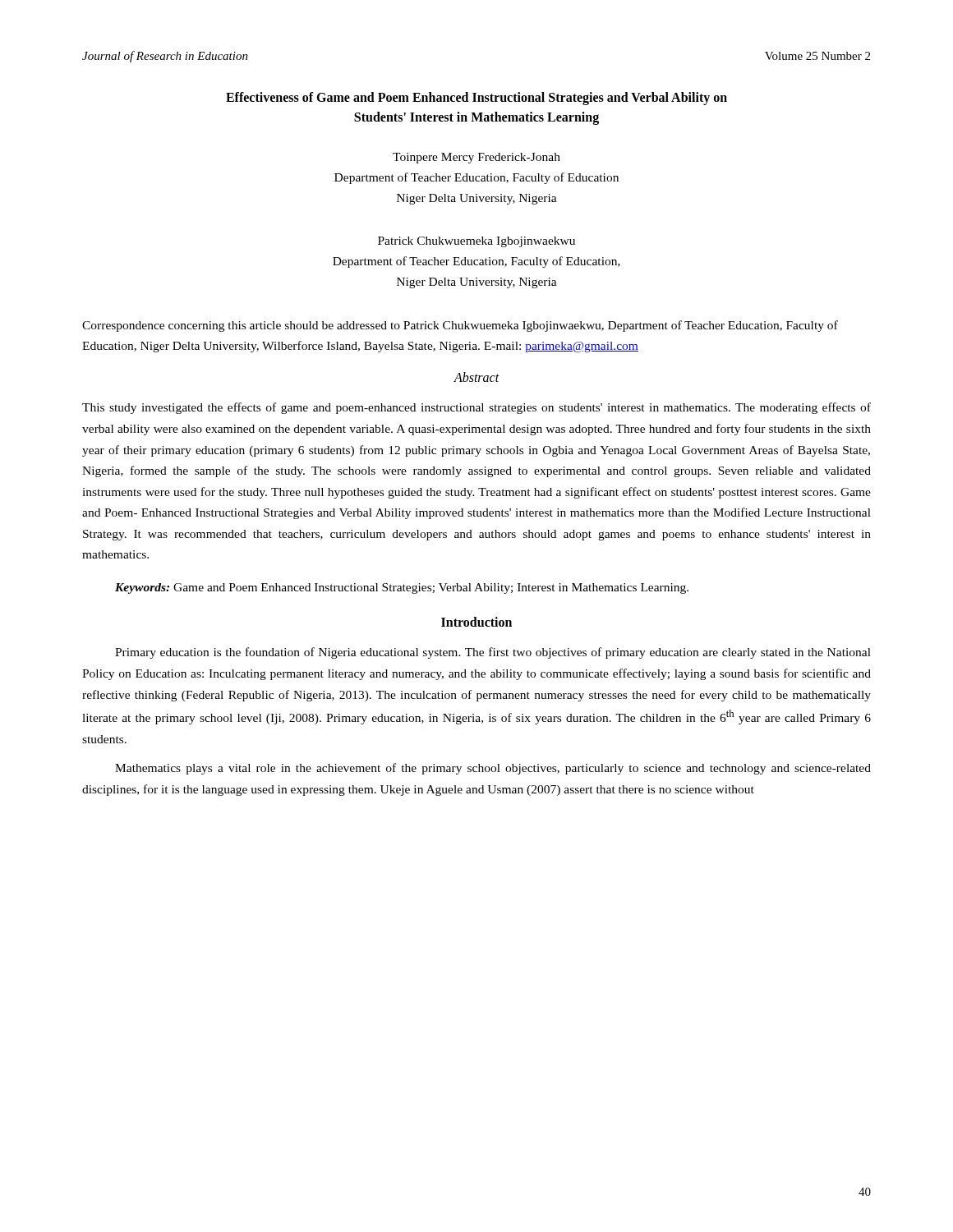Viewport: 953px width, 1232px height.
Task: Find the text block that says "Correspondence concerning this article"
Action: [x=460, y=335]
